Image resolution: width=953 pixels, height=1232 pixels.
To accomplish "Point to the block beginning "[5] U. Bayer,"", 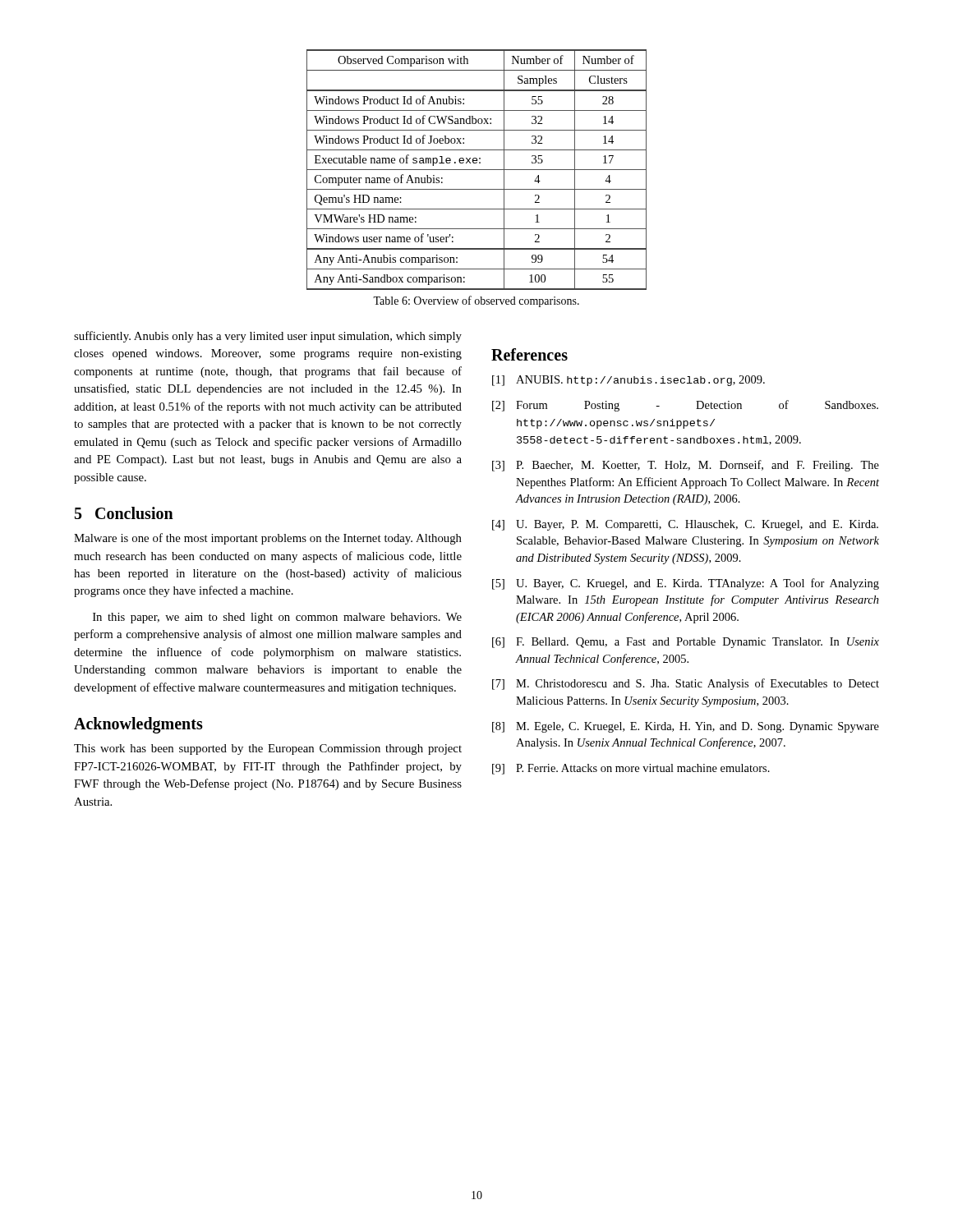I will pos(685,600).
